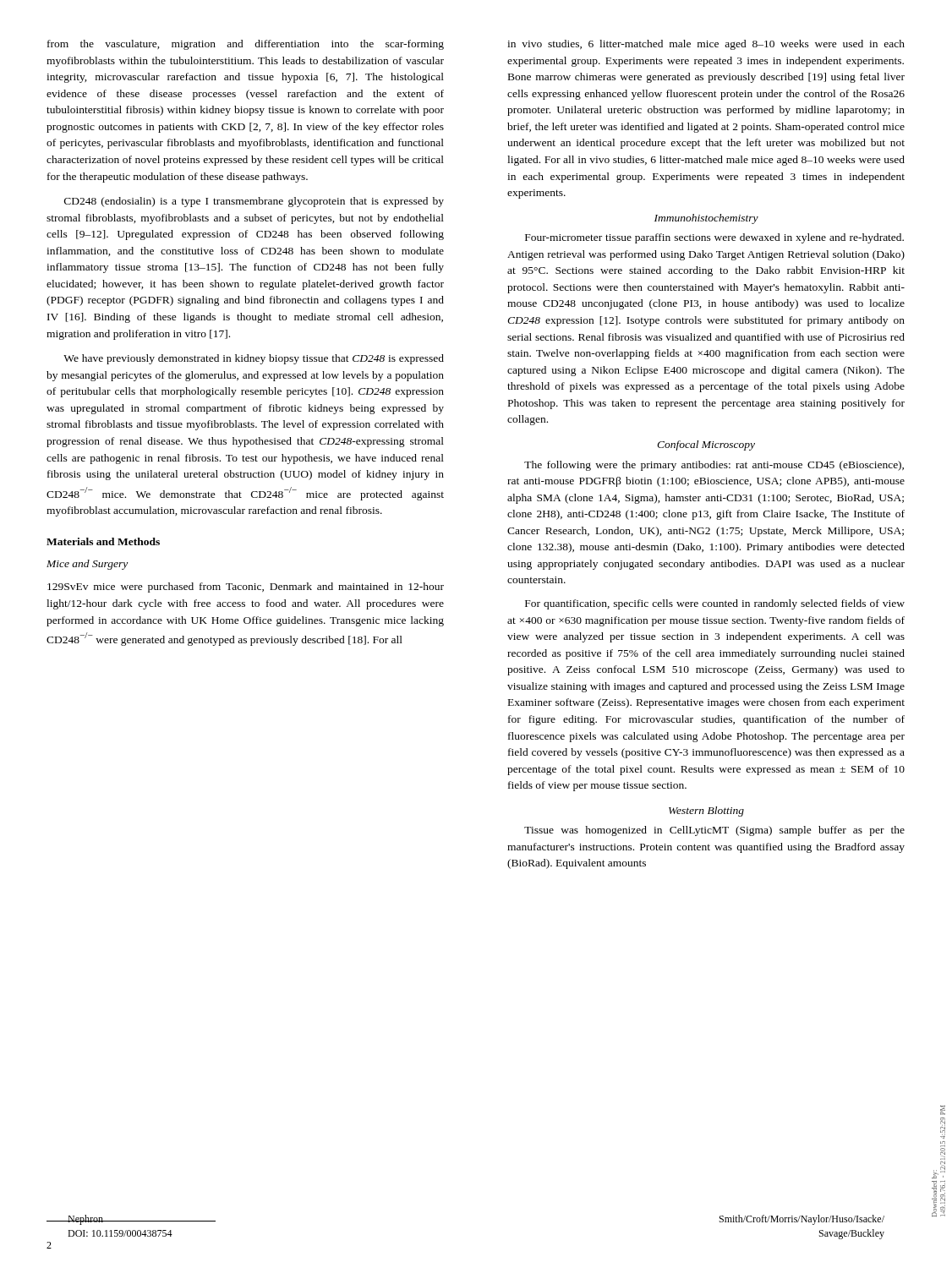Locate the text block starting "from the vasculature, migration and differentiation into"

click(245, 110)
